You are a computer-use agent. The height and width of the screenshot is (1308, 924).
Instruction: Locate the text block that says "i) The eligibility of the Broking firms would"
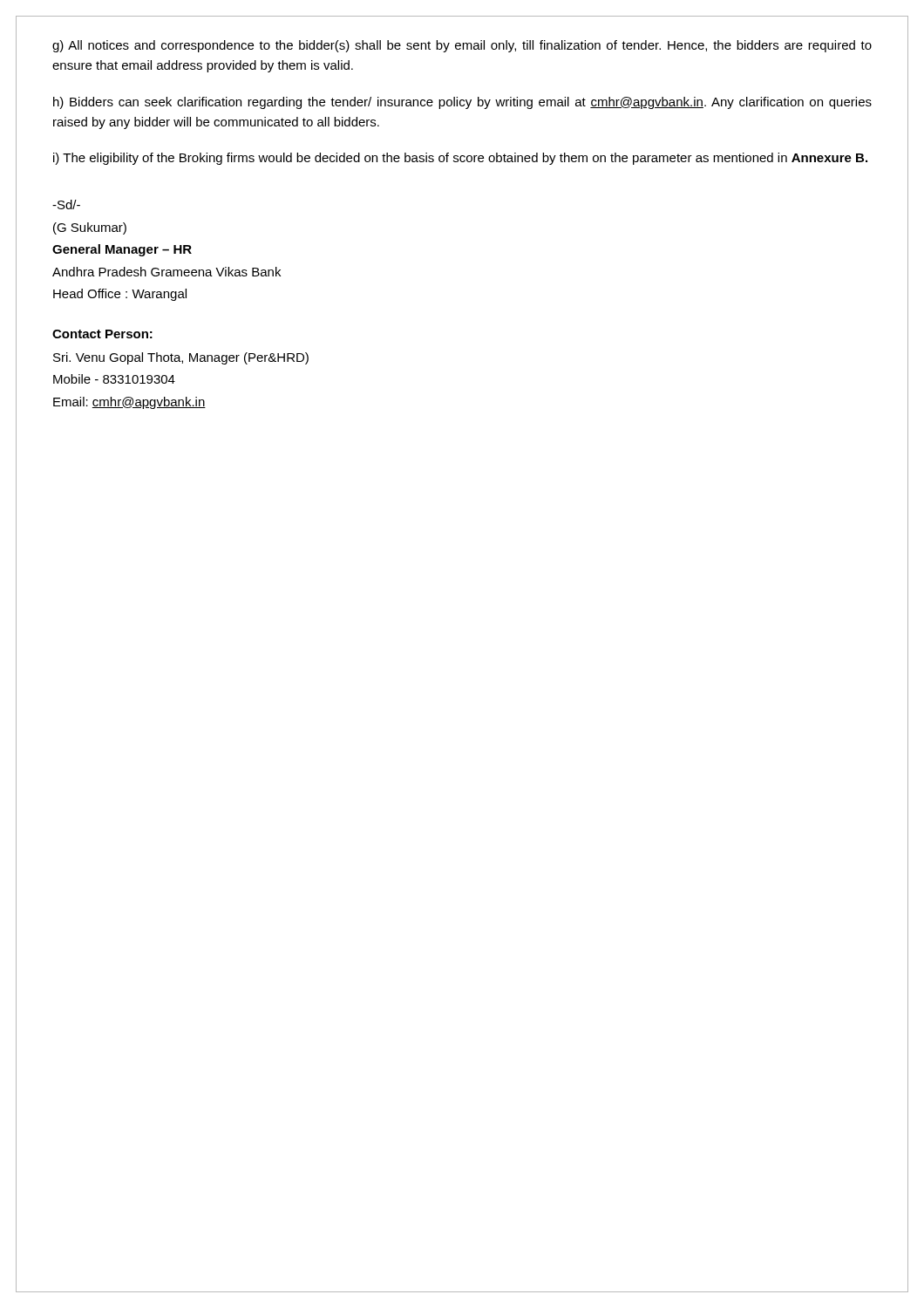pyautogui.click(x=460, y=157)
